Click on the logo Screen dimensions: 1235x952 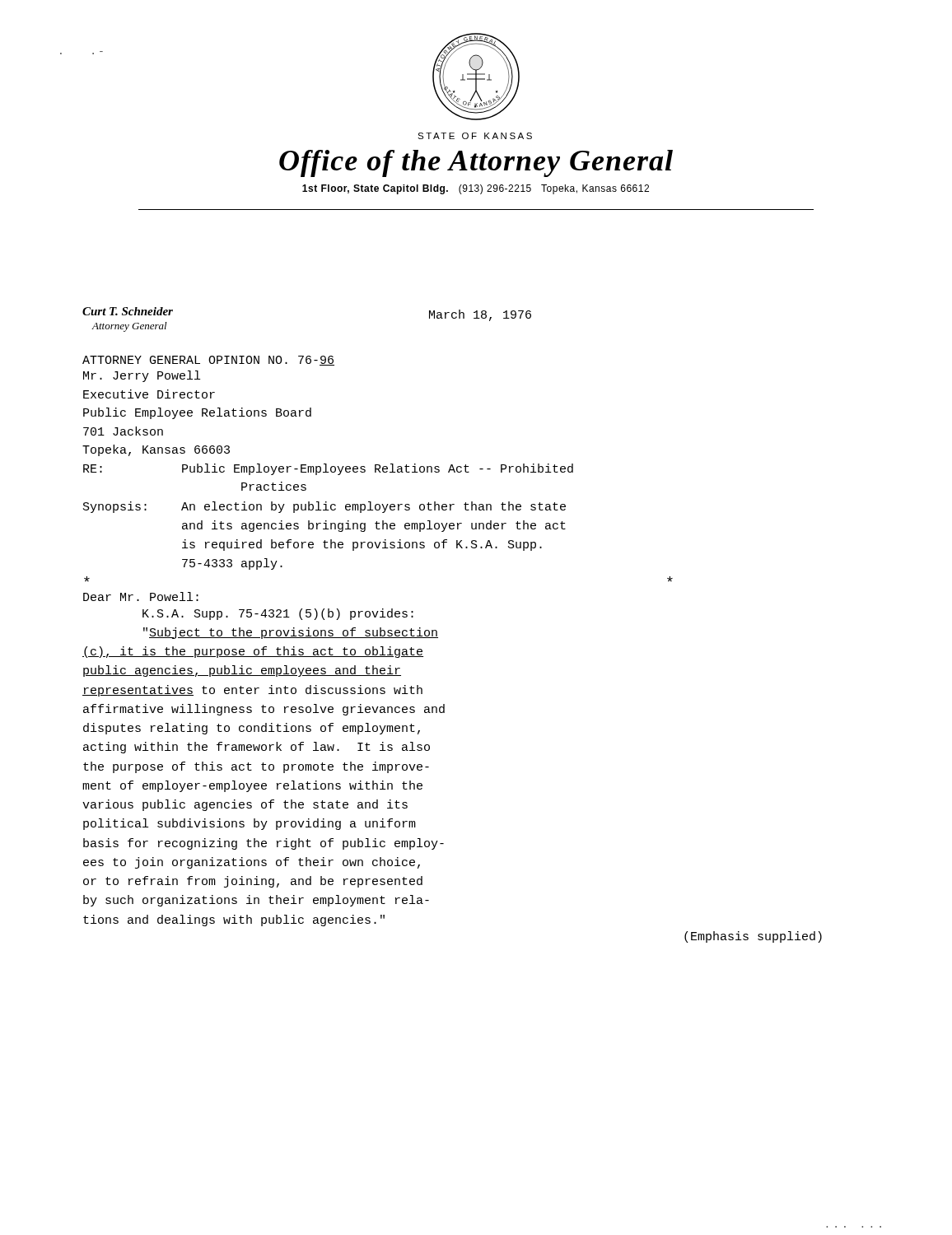point(476,79)
